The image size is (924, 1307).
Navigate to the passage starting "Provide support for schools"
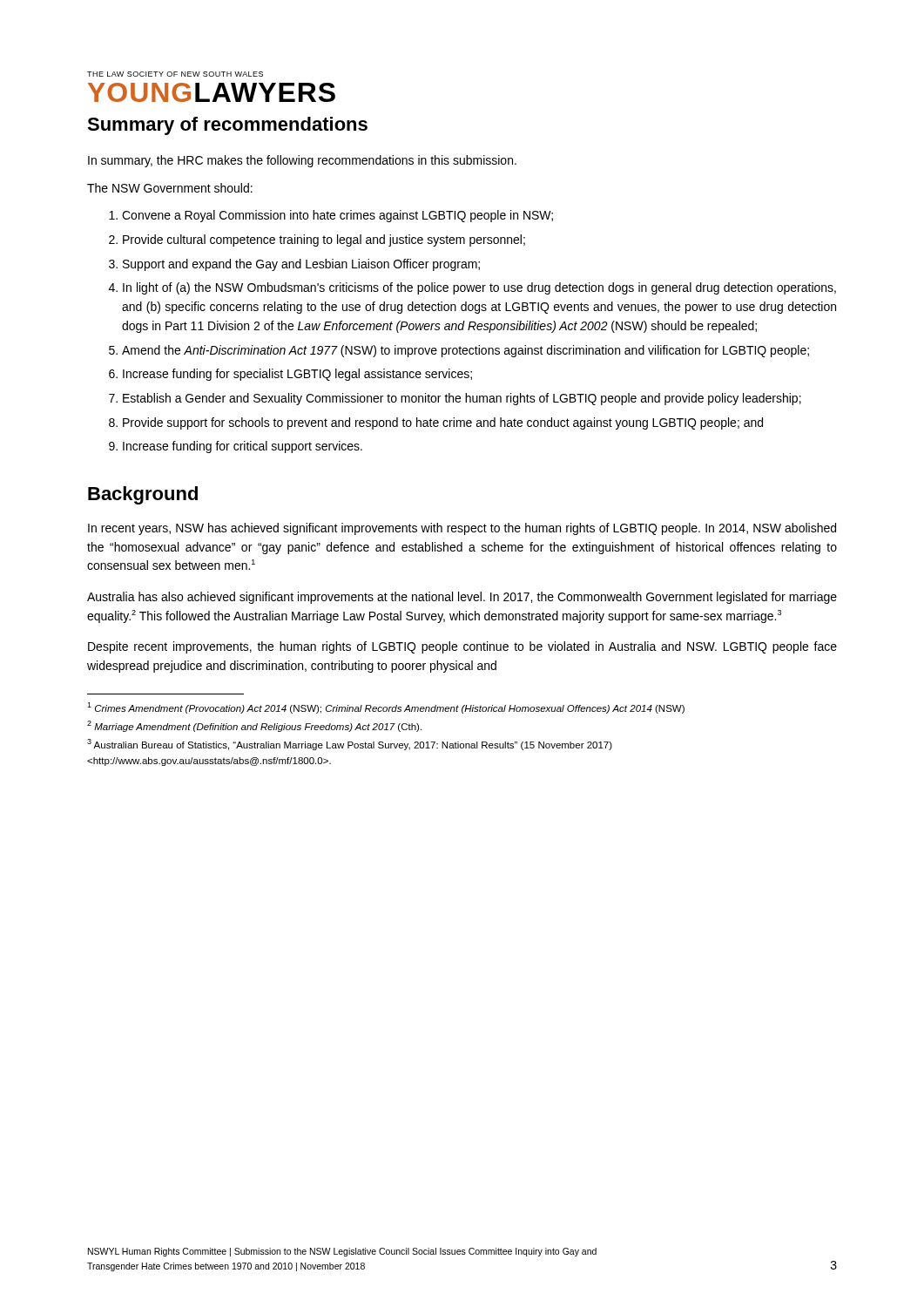click(x=443, y=422)
